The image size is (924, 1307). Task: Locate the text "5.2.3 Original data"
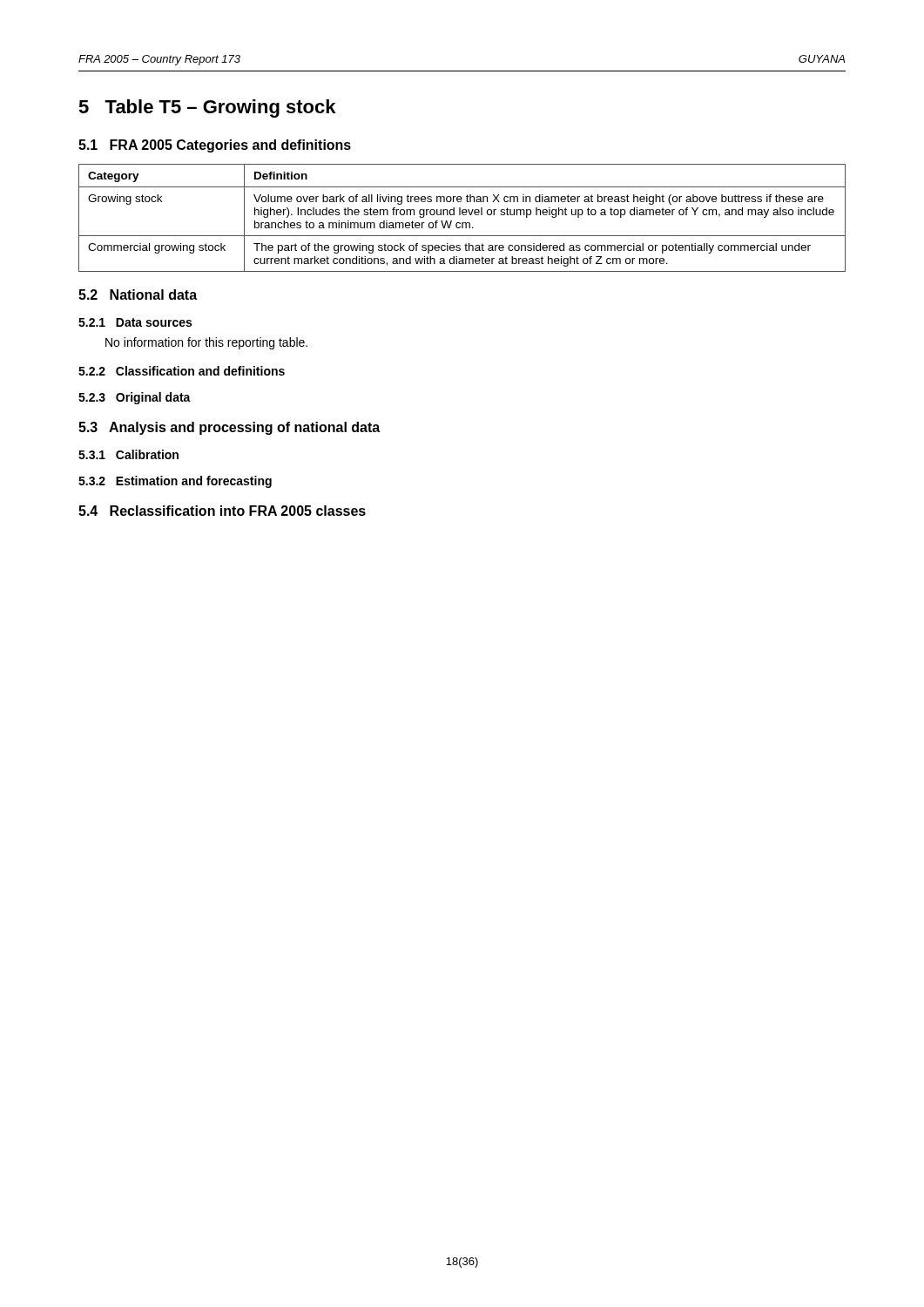[135, 398]
